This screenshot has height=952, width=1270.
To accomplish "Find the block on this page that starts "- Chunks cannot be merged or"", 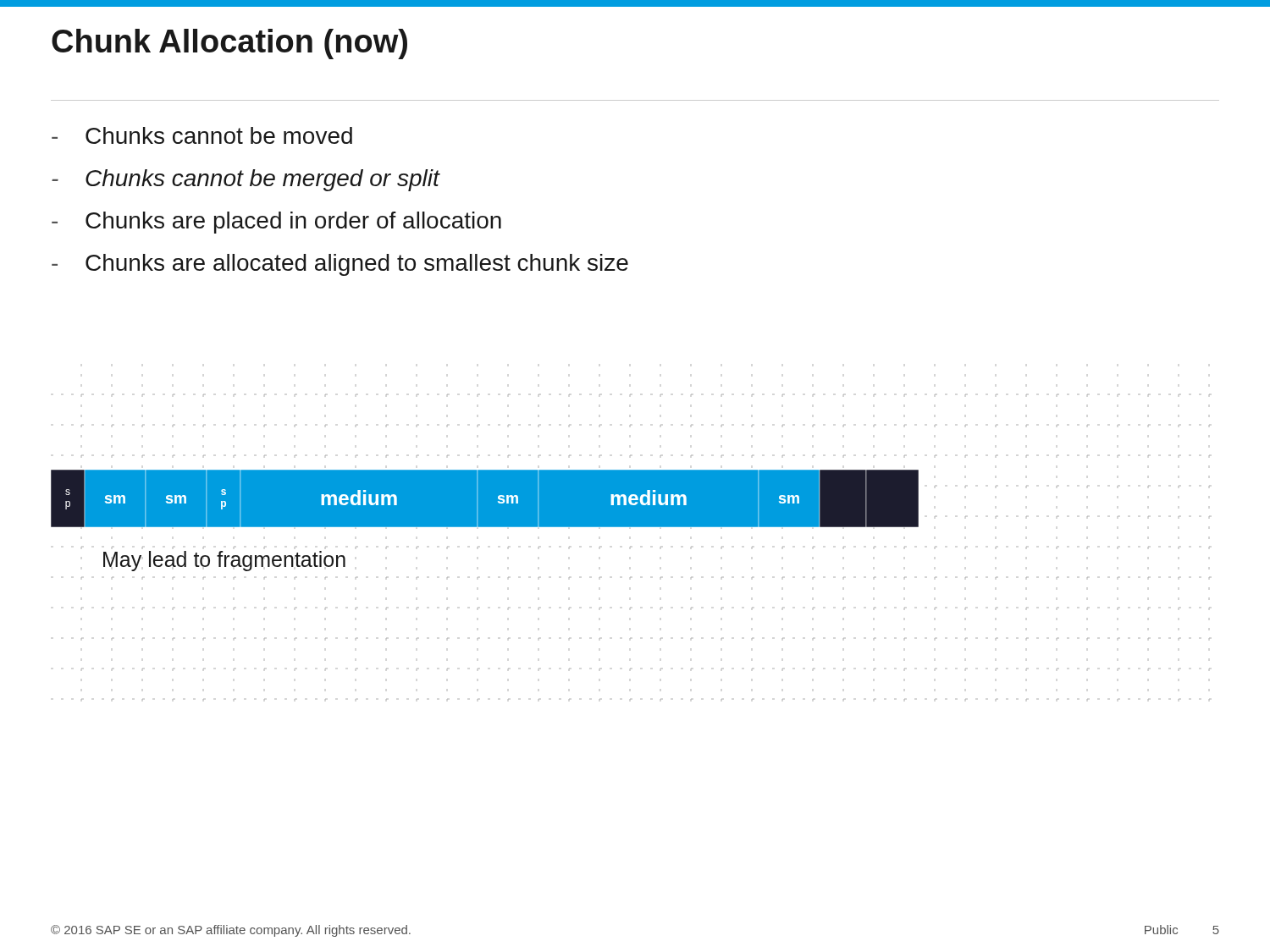I will (245, 179).
